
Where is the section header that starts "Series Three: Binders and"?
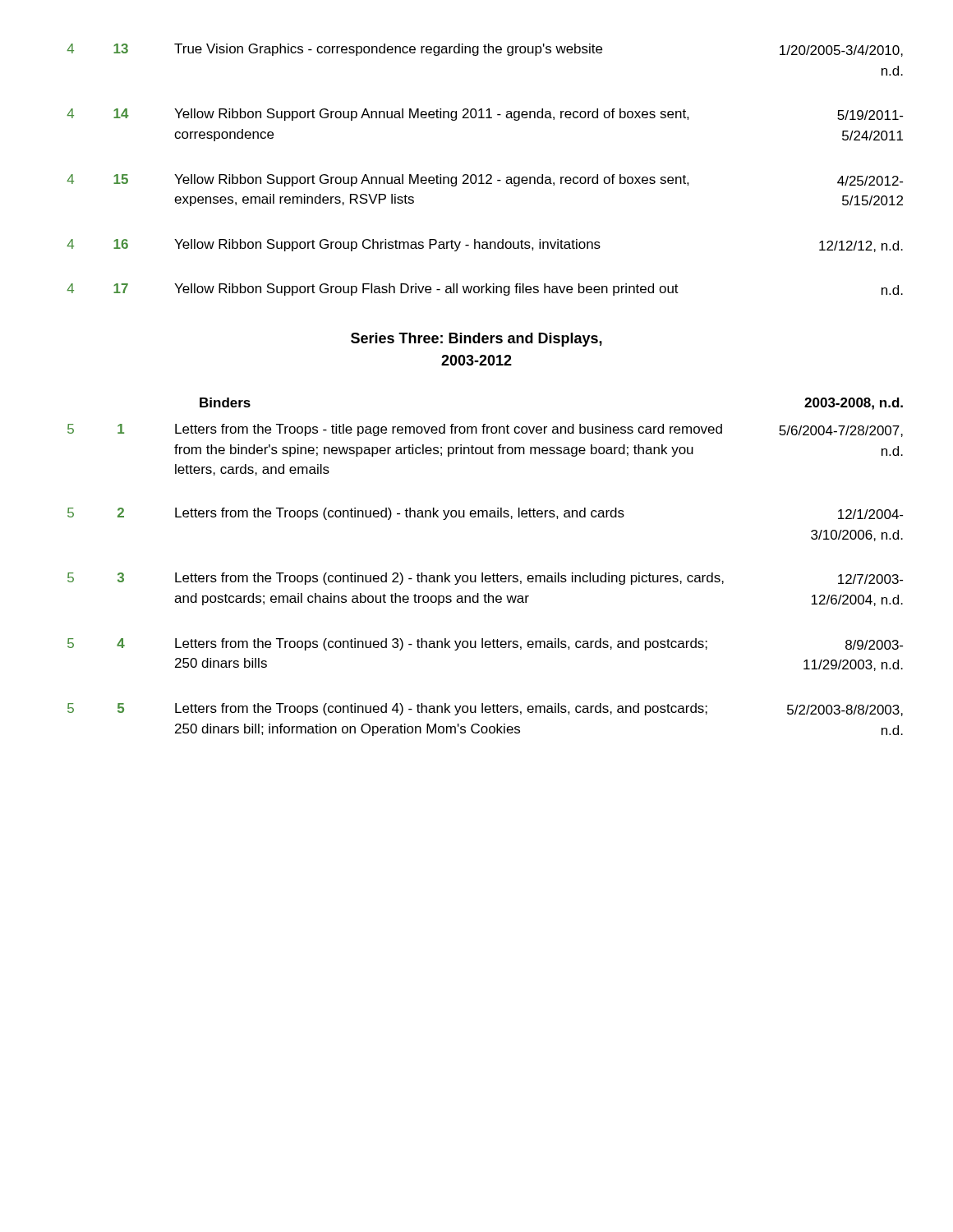(x=476, y=350)
